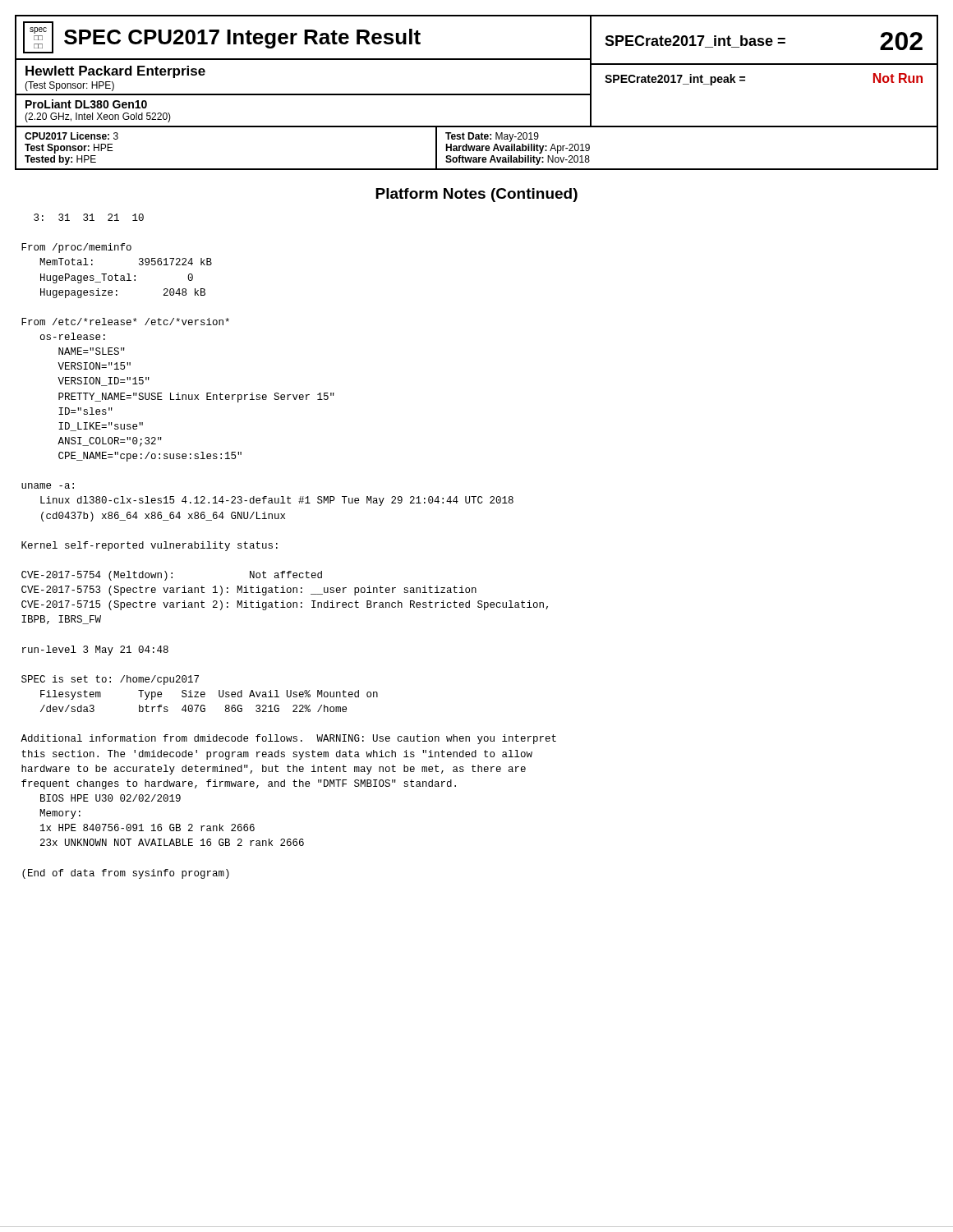
Task: Select the block starting "Test Sponsor: HPE"
Action: (x=69, y=148)
